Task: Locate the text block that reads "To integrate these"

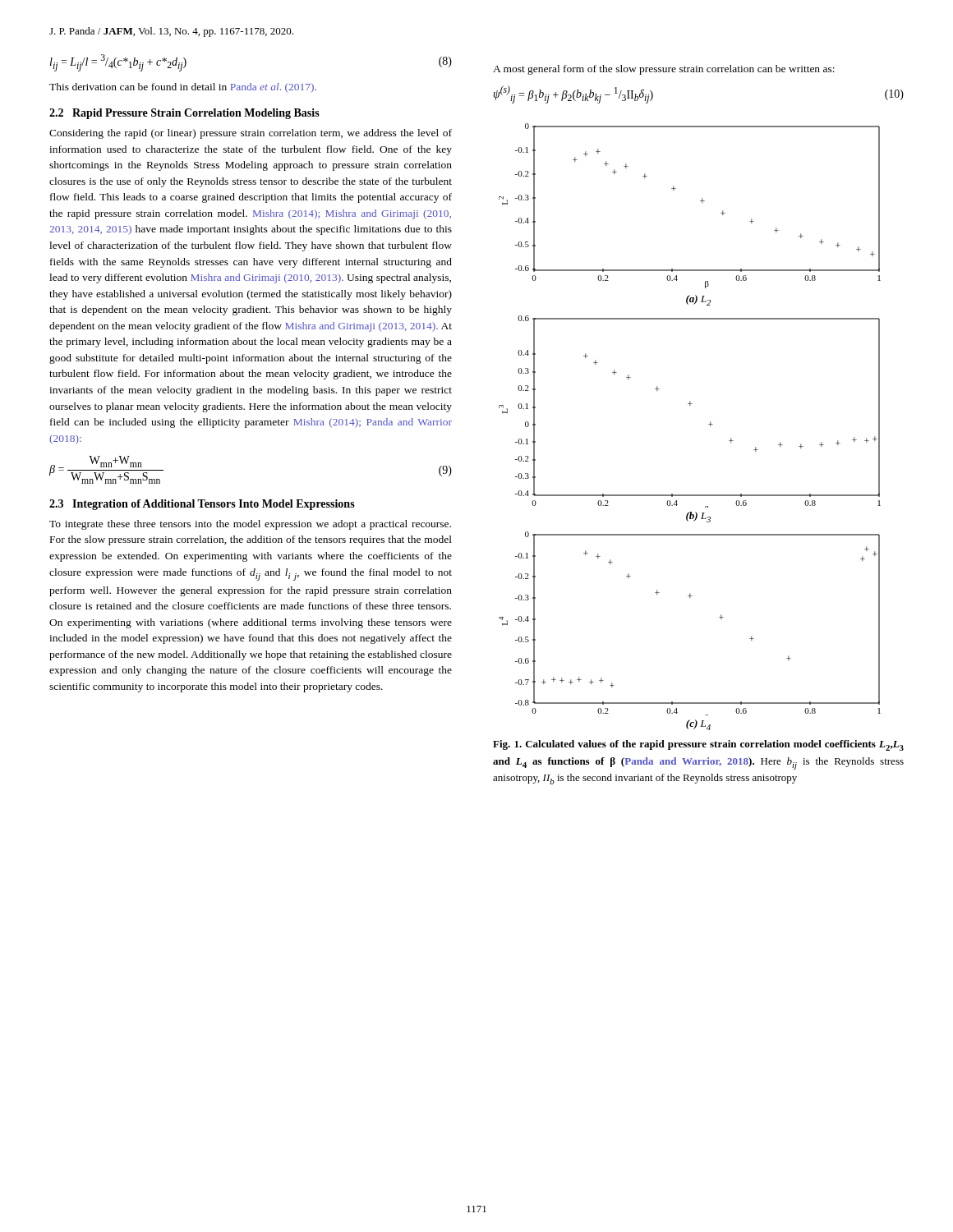Action: pyautogui.click(x=251, y=605)
